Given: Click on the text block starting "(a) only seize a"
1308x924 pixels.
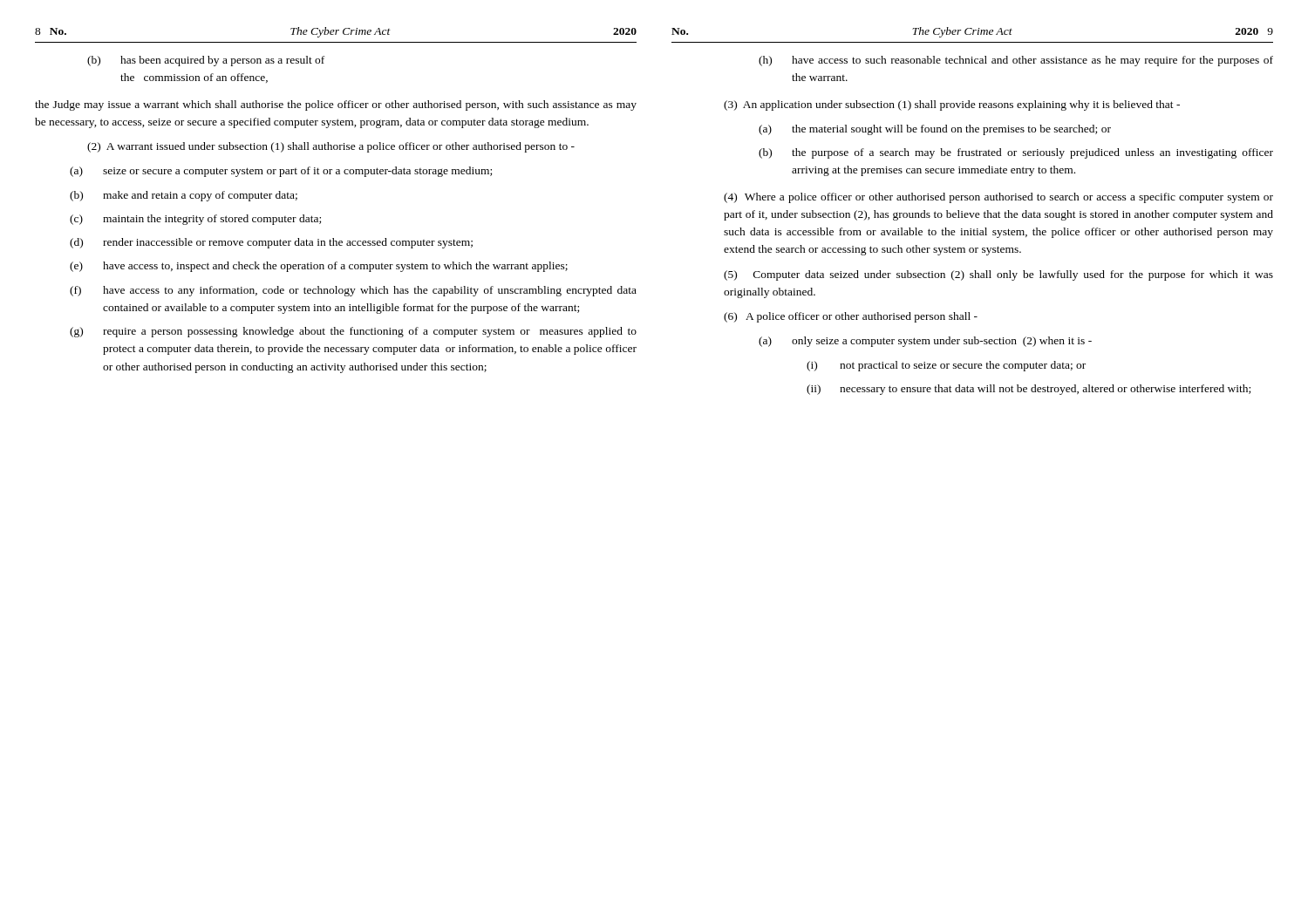Looking at the screenshot, I should [x=1016, y=341].
